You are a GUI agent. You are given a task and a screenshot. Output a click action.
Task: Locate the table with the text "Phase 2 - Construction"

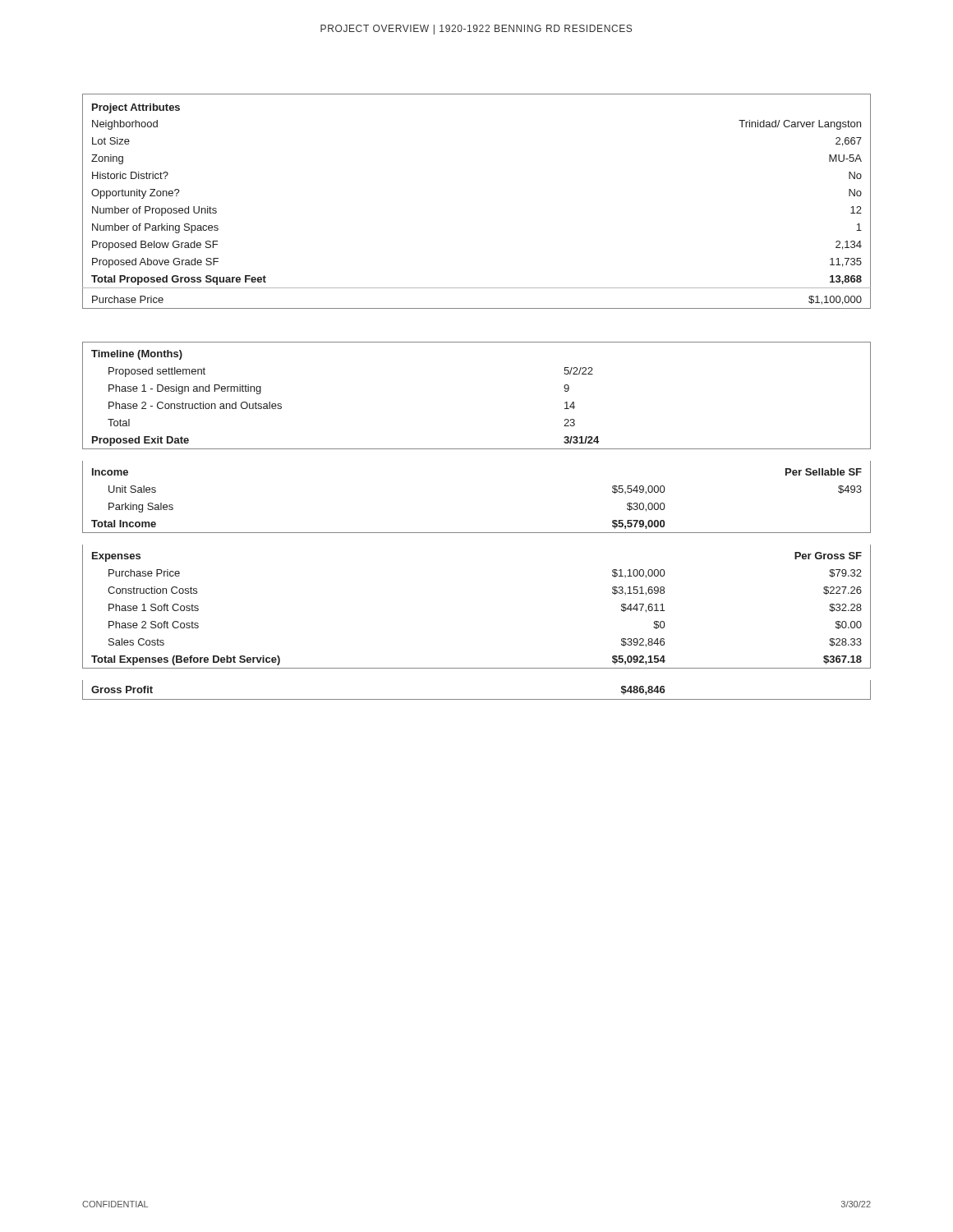pos(476,395)
